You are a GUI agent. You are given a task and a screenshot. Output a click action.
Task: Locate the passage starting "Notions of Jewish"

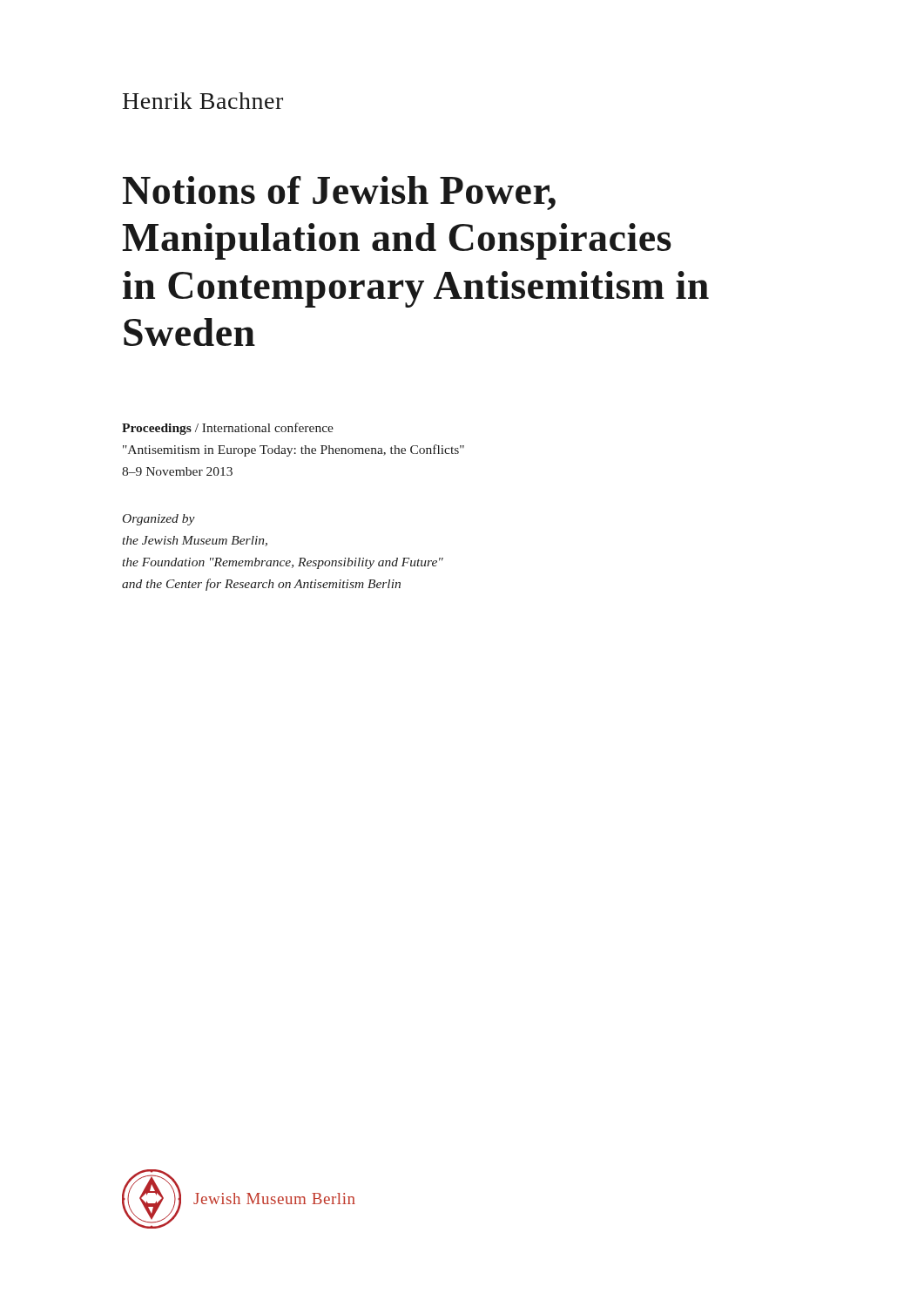click(x=416, y=261)
